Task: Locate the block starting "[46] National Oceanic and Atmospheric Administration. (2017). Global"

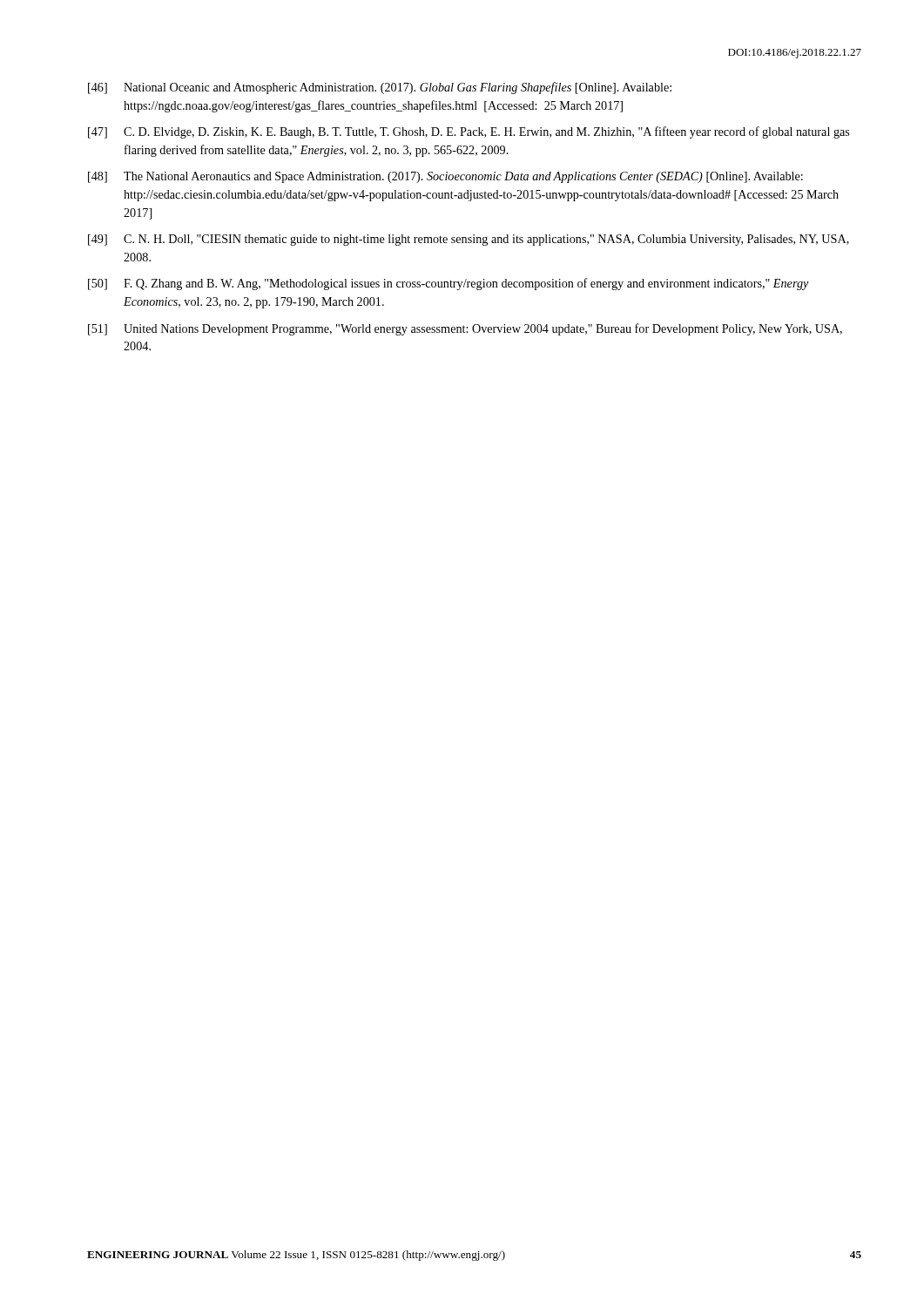Action: (x=474, y=96)
